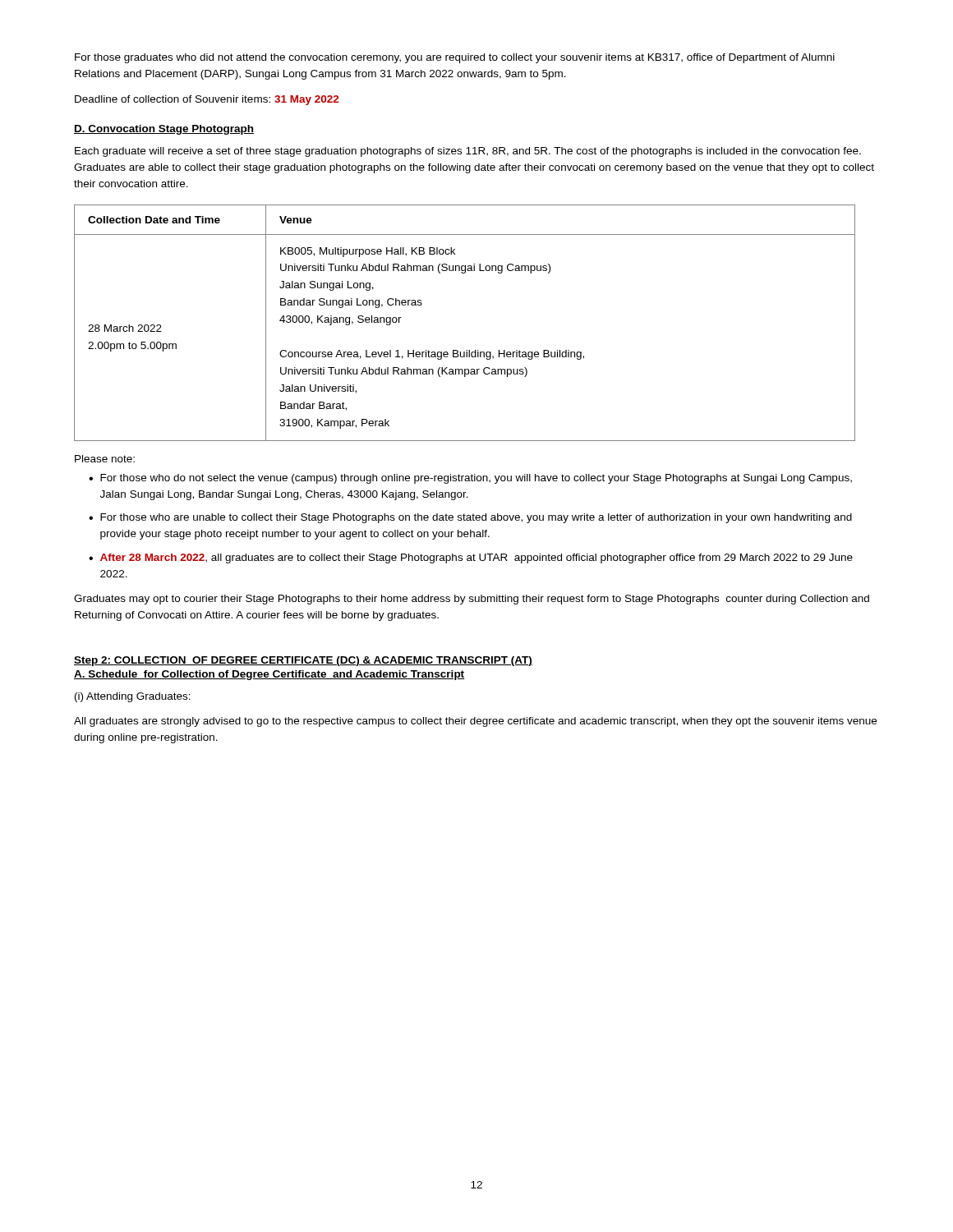953x1232 pixels.
Task: Where is the passage that starts "For those who do not"?
Action: click(489, 486)
